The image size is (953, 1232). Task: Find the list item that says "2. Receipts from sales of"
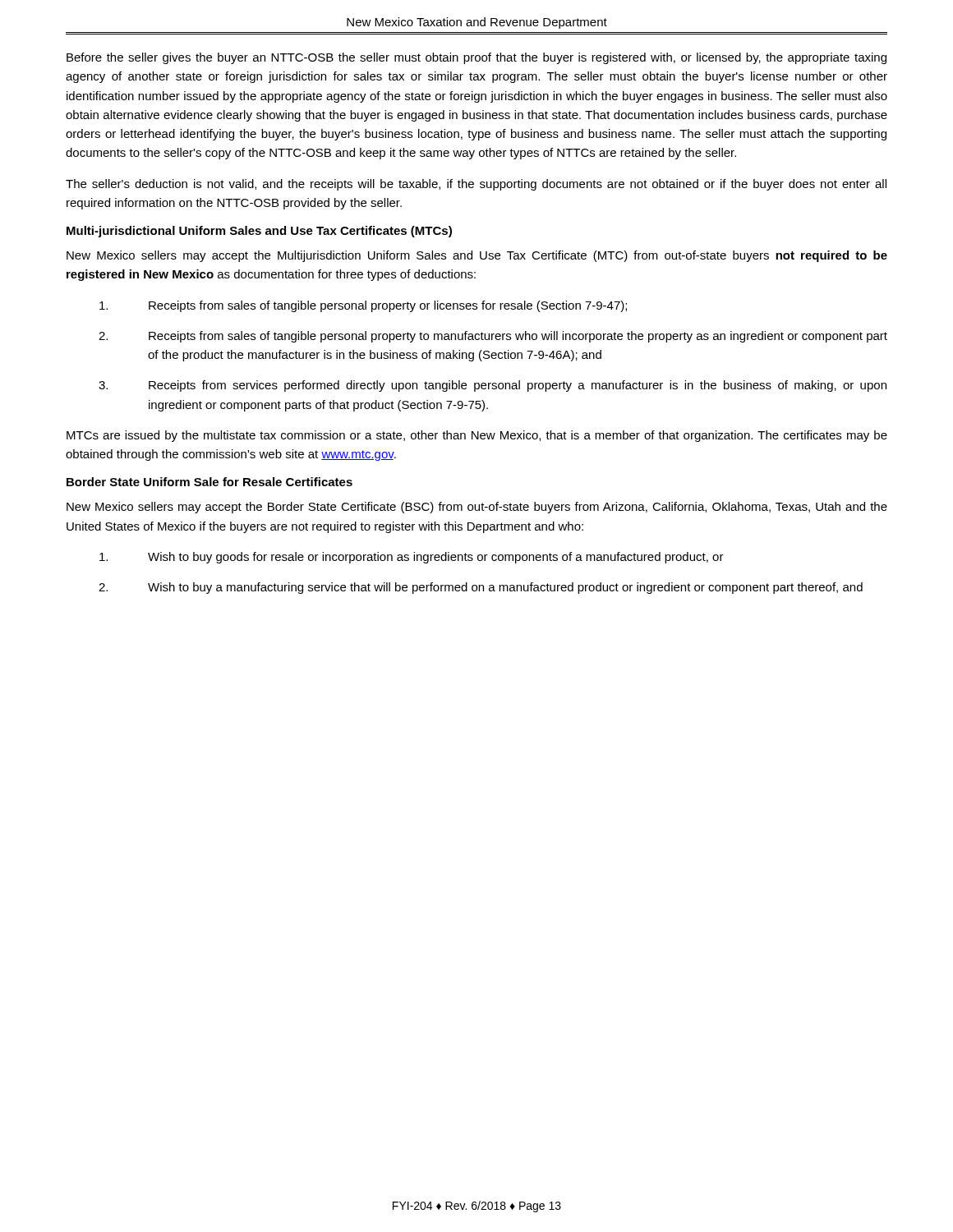(x=476, y=345)
